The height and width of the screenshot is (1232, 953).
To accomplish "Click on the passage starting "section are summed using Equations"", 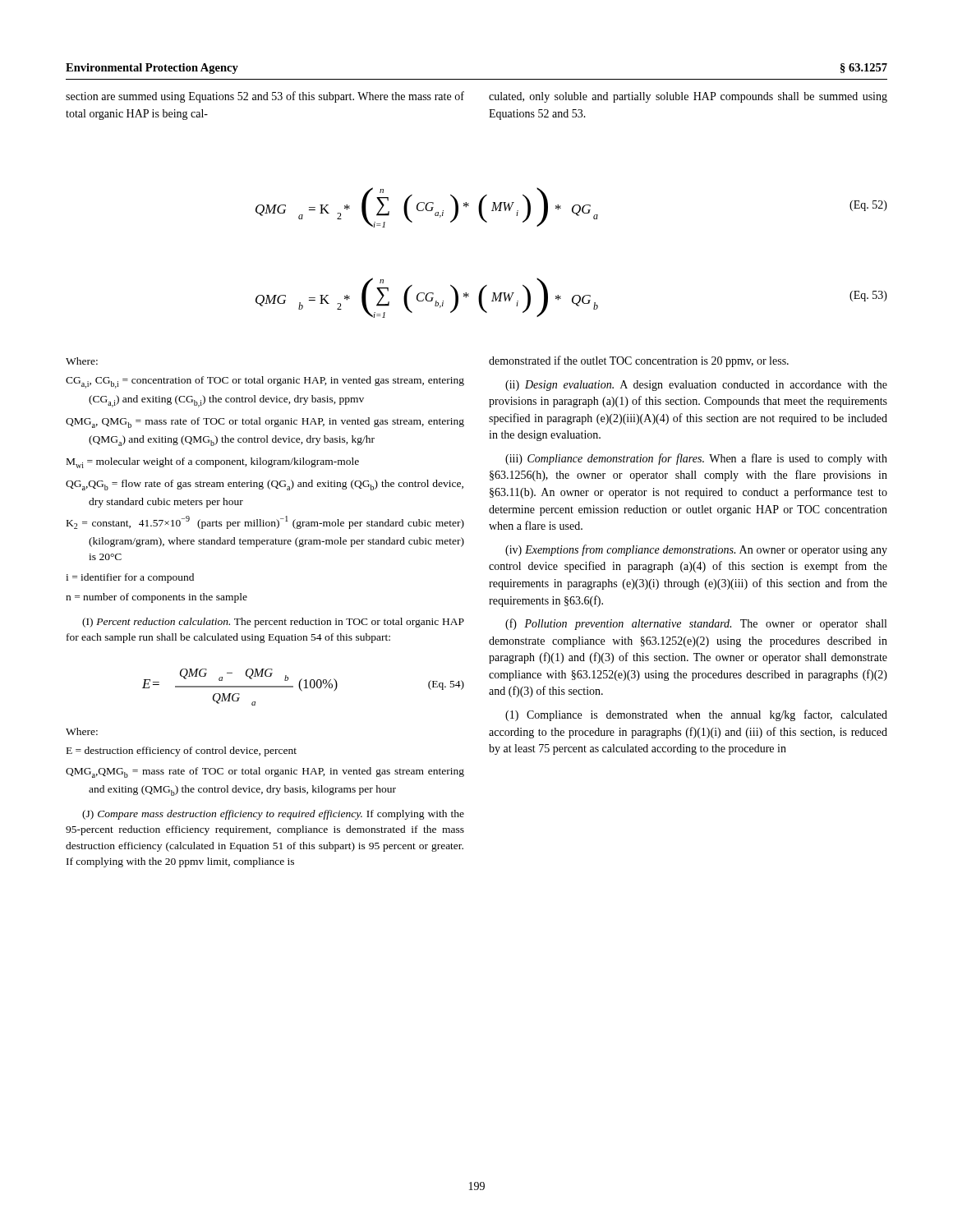I will pyautogui.click(x=265, y=105).
